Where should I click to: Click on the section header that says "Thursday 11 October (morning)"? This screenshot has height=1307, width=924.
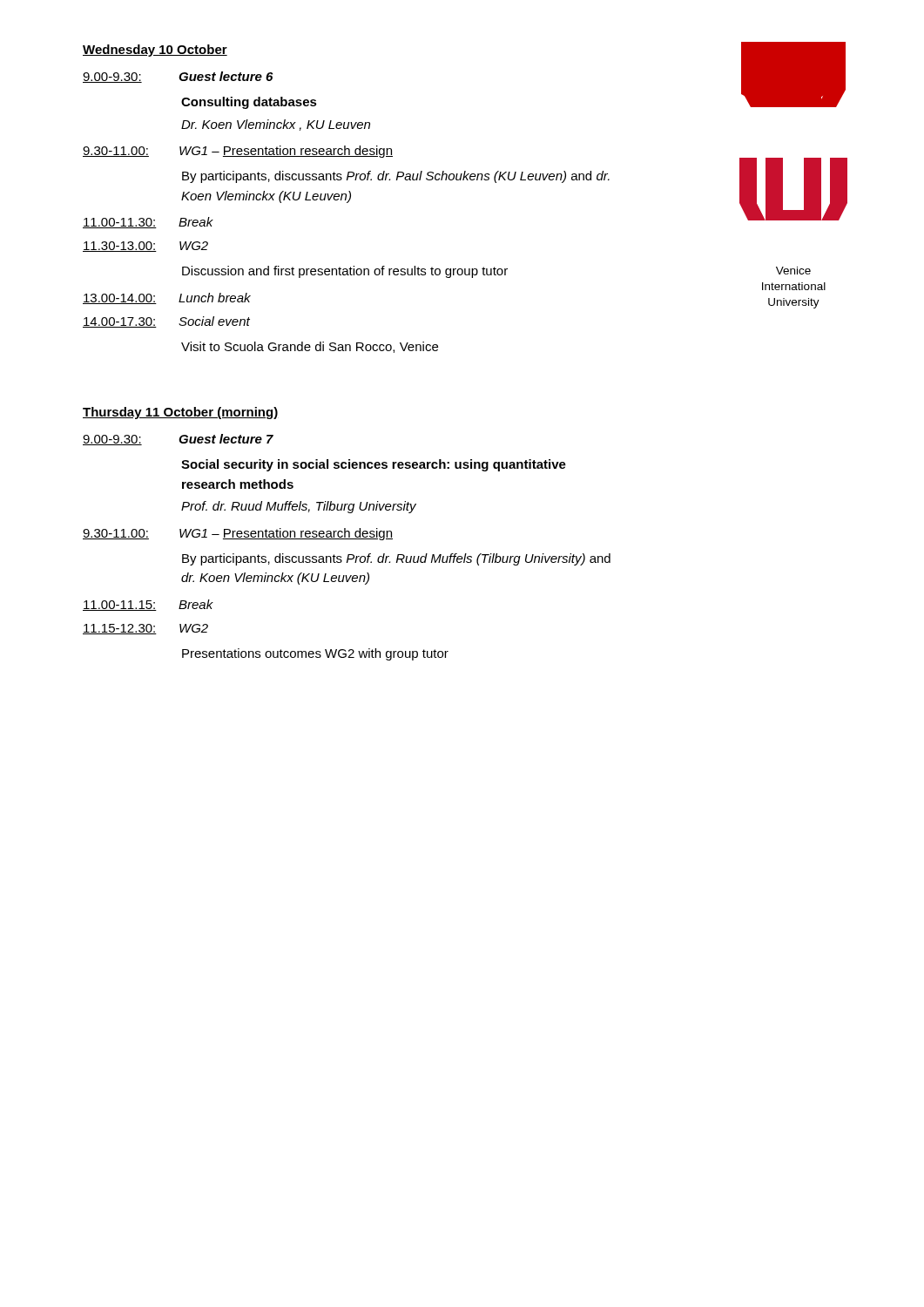click(x=180, y=412)
